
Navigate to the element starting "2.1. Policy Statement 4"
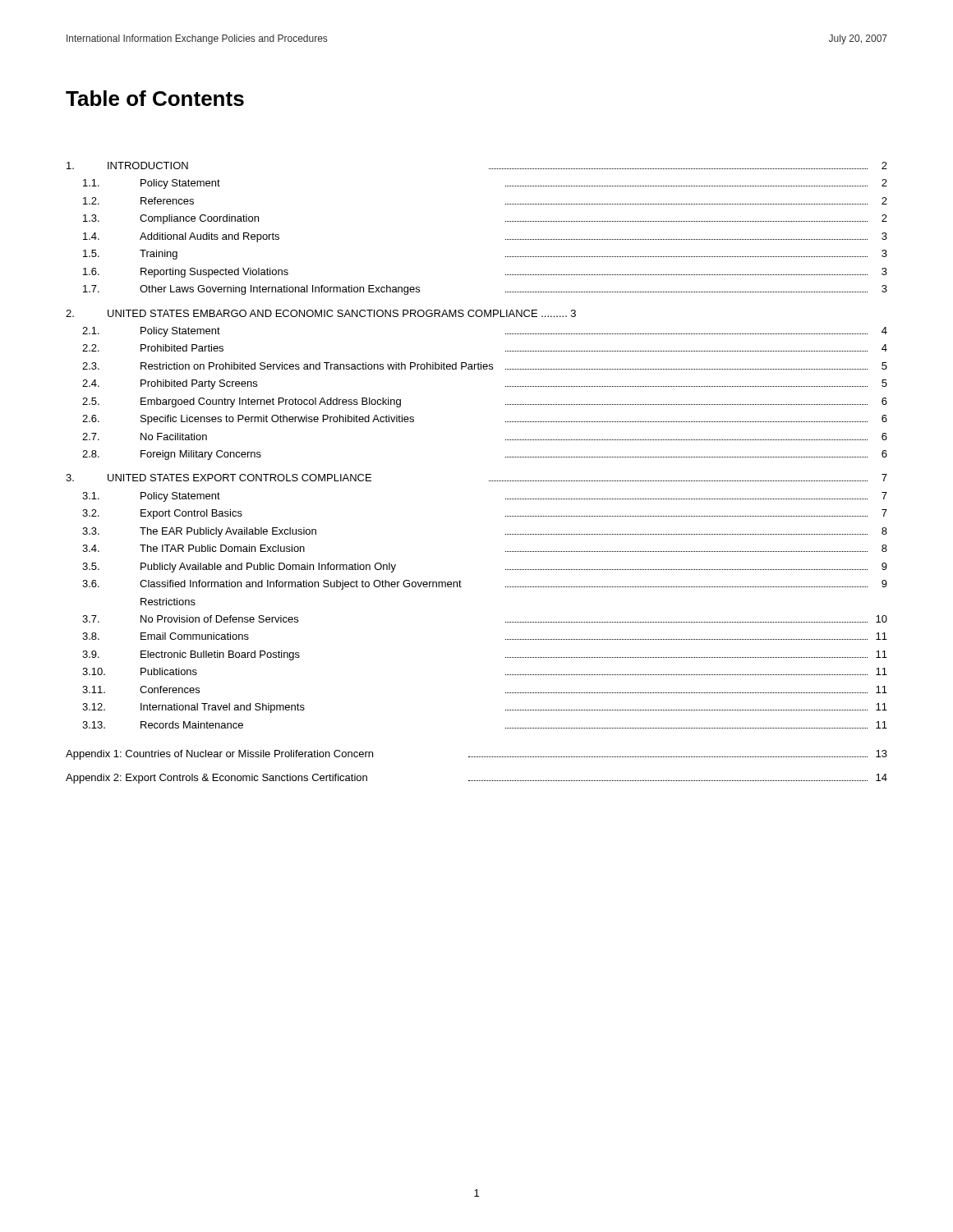point(94,331)
